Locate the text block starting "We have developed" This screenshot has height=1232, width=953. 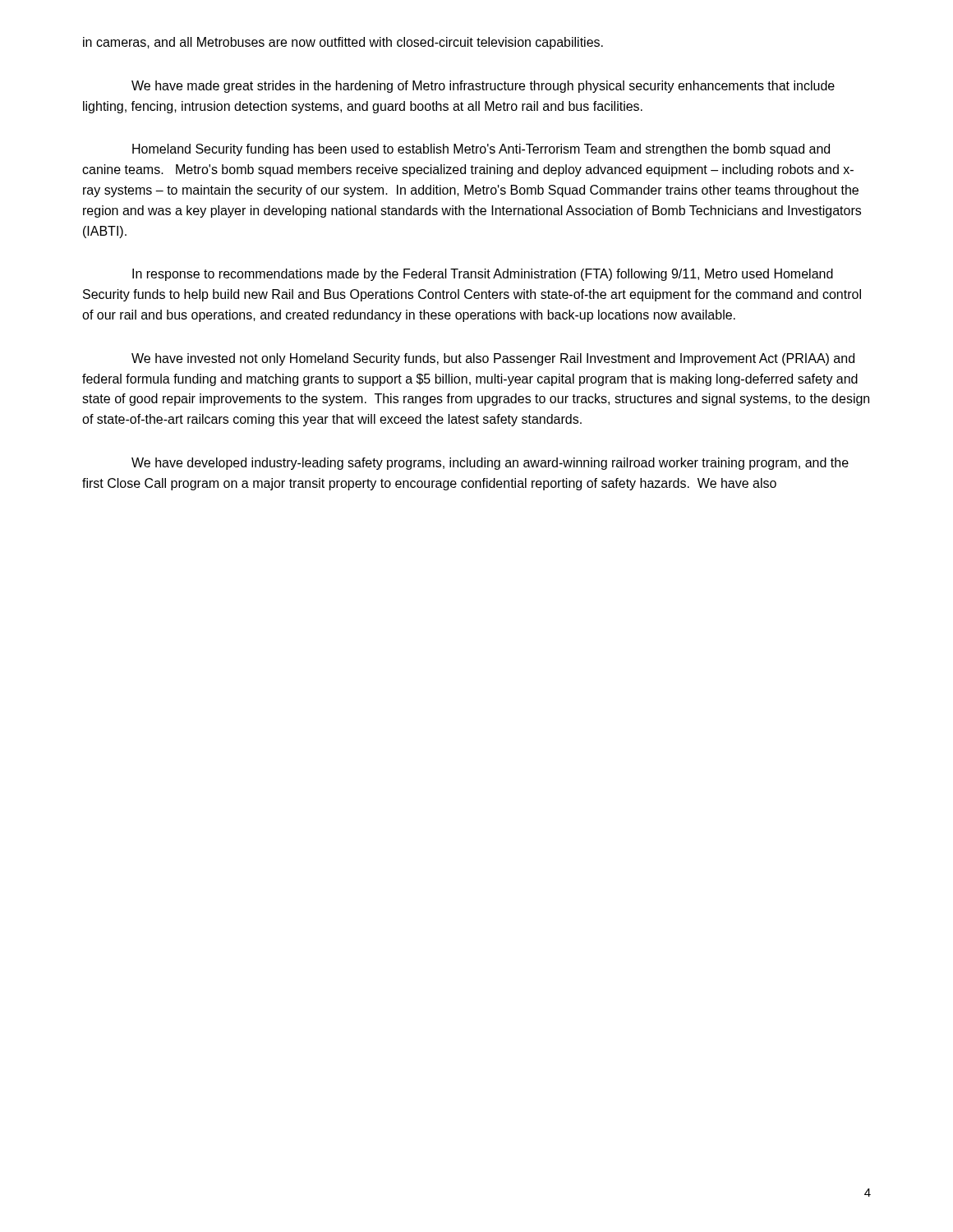point(465,473)
